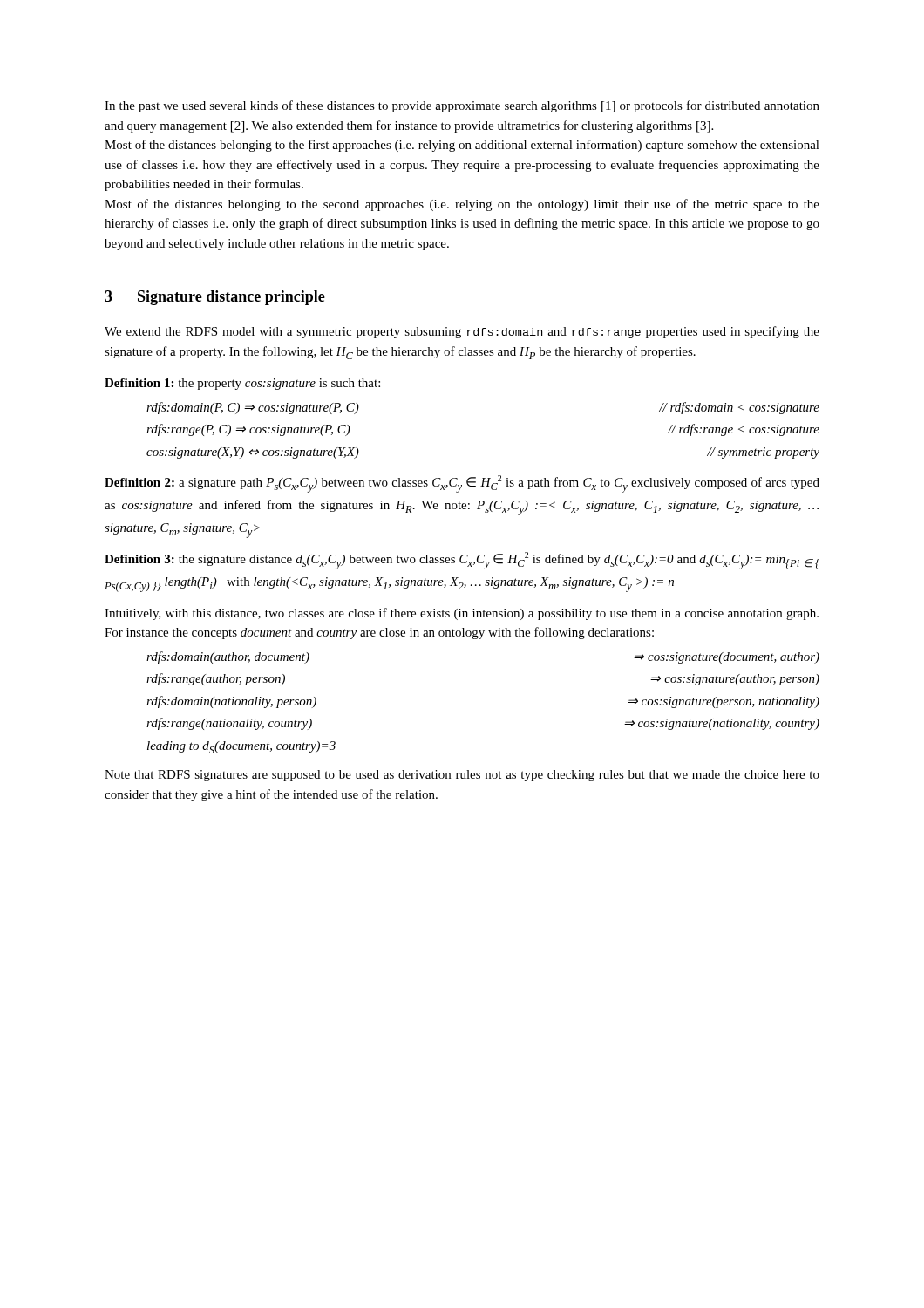Select the region starting "In the past we used"
Screen dimensions: 1308x924
[x=462, y=174]
